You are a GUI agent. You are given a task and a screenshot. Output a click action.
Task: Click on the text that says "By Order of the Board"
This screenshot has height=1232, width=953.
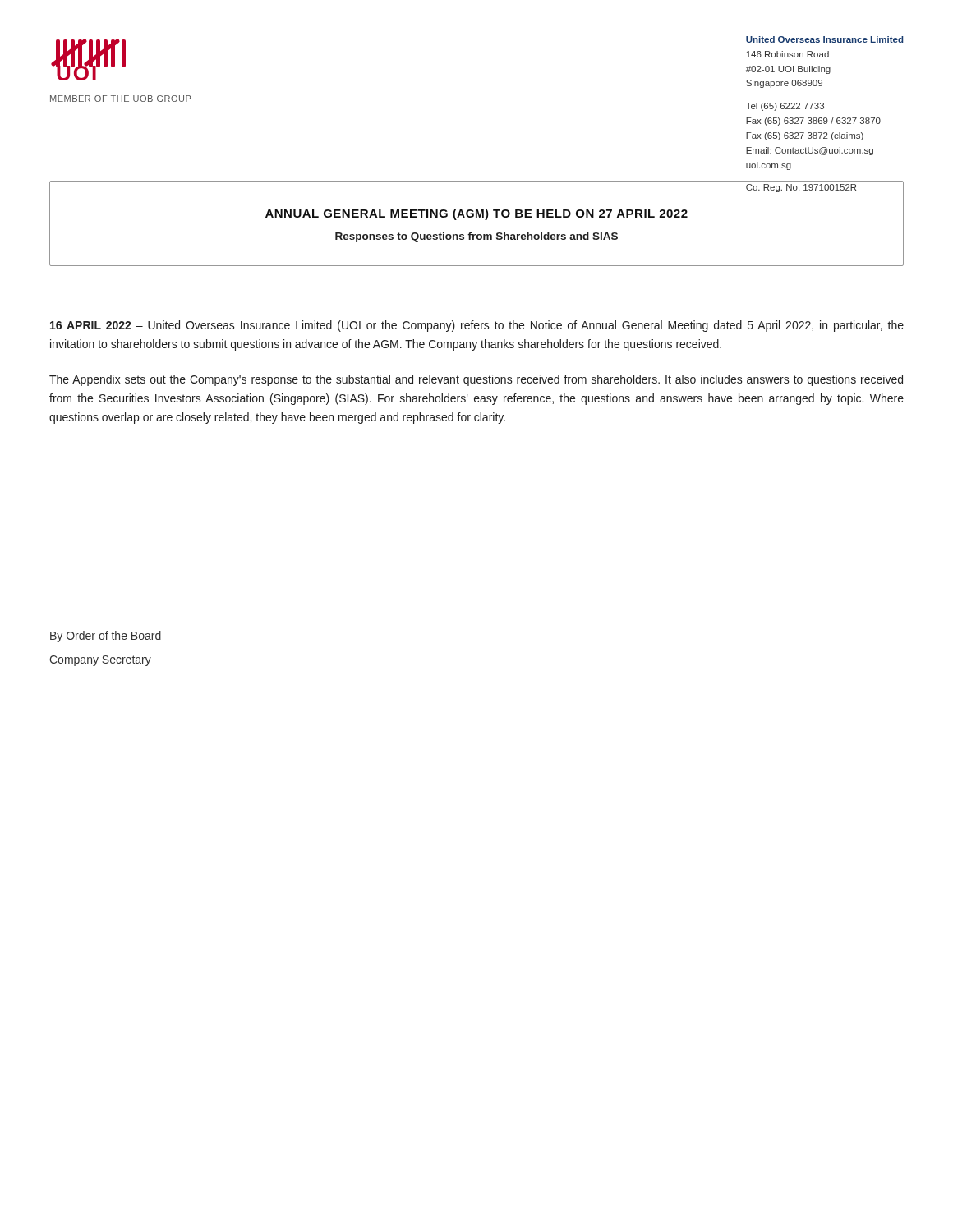pos(105,636)
